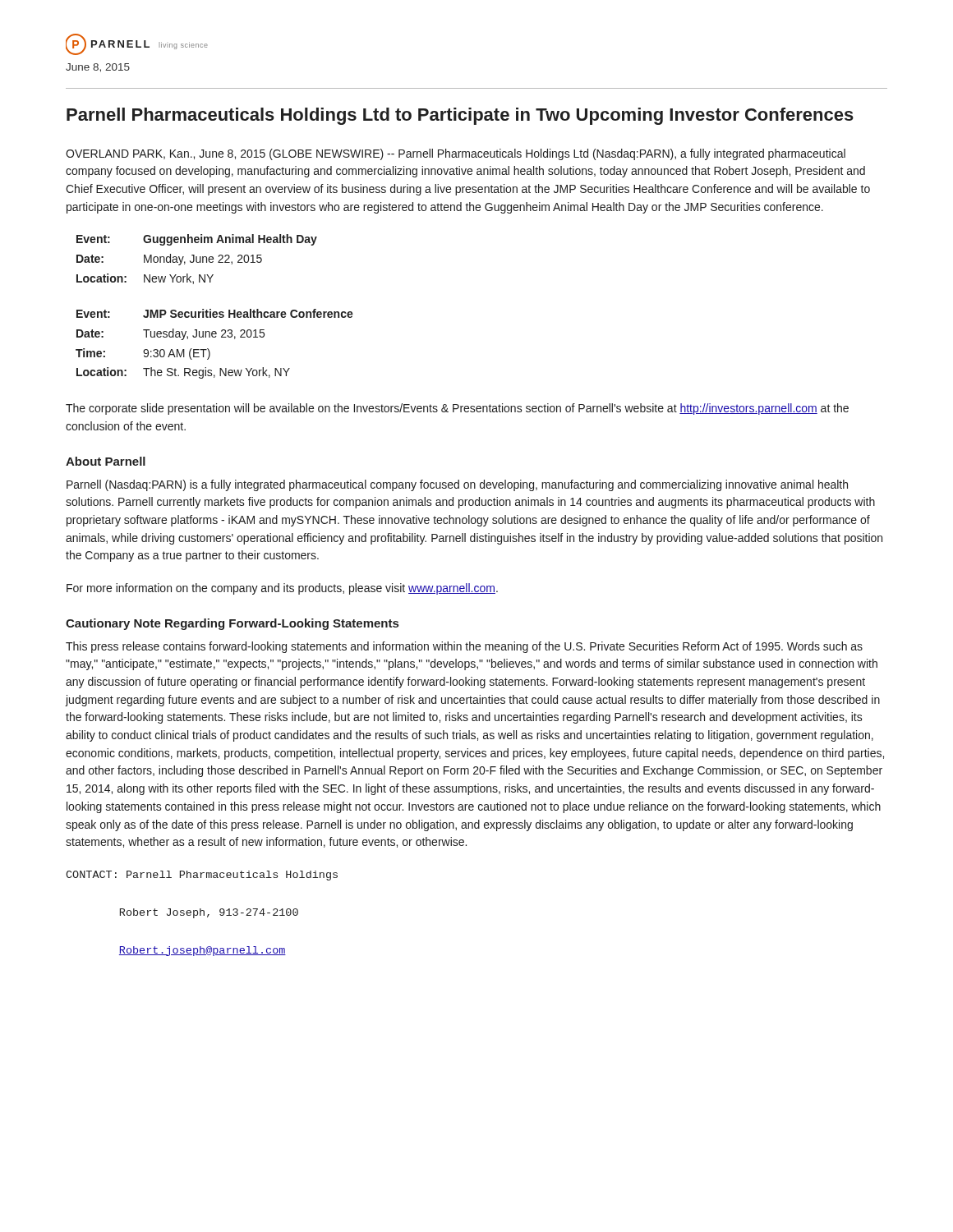Click the passage that begins "For more information on"
953x1232 pixels.
click(x=282, y=588)
